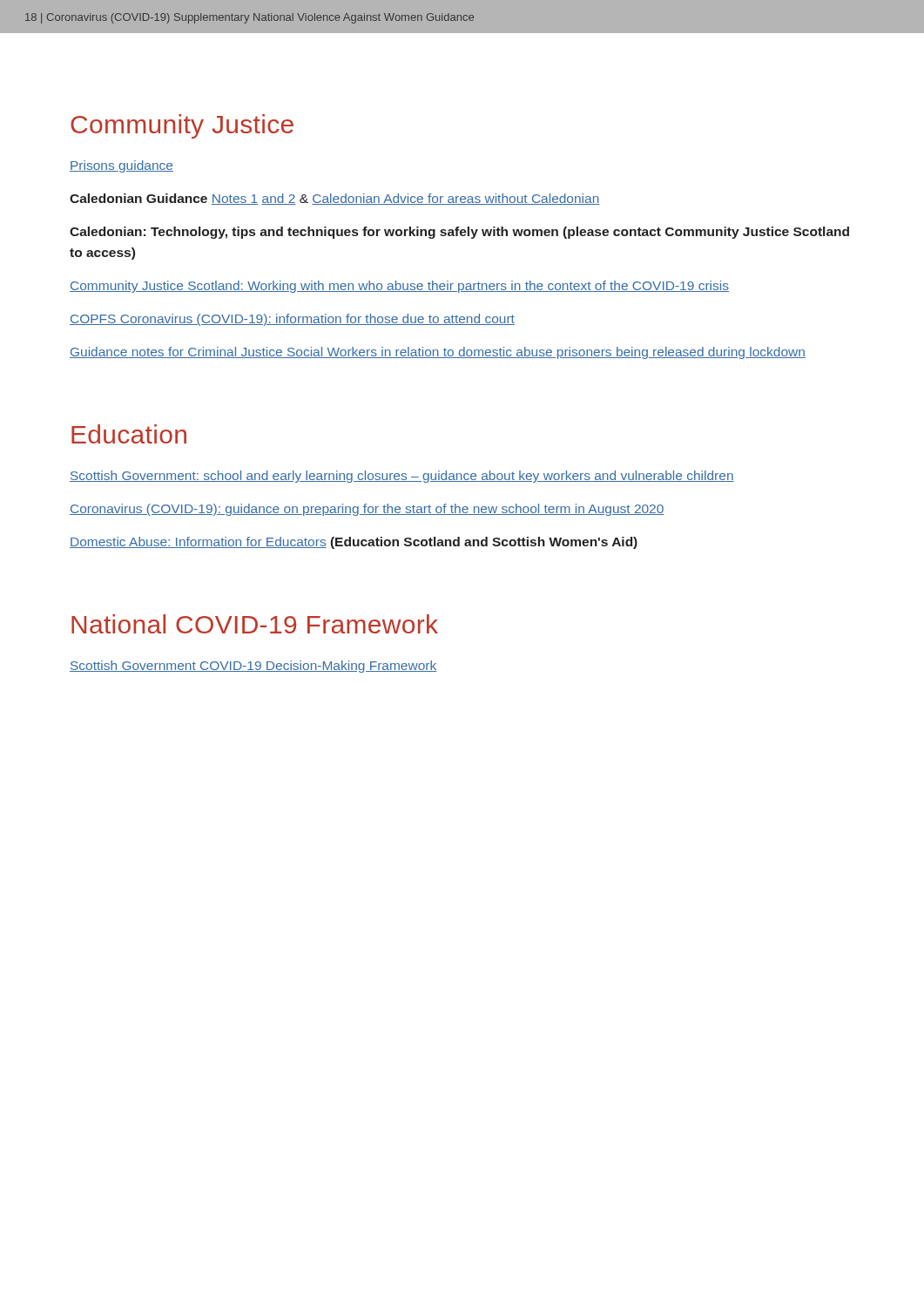924x1307 pixels.
Task: Select the list item that reads "Community Justice Scotland:"
Action: pos(399,285)
